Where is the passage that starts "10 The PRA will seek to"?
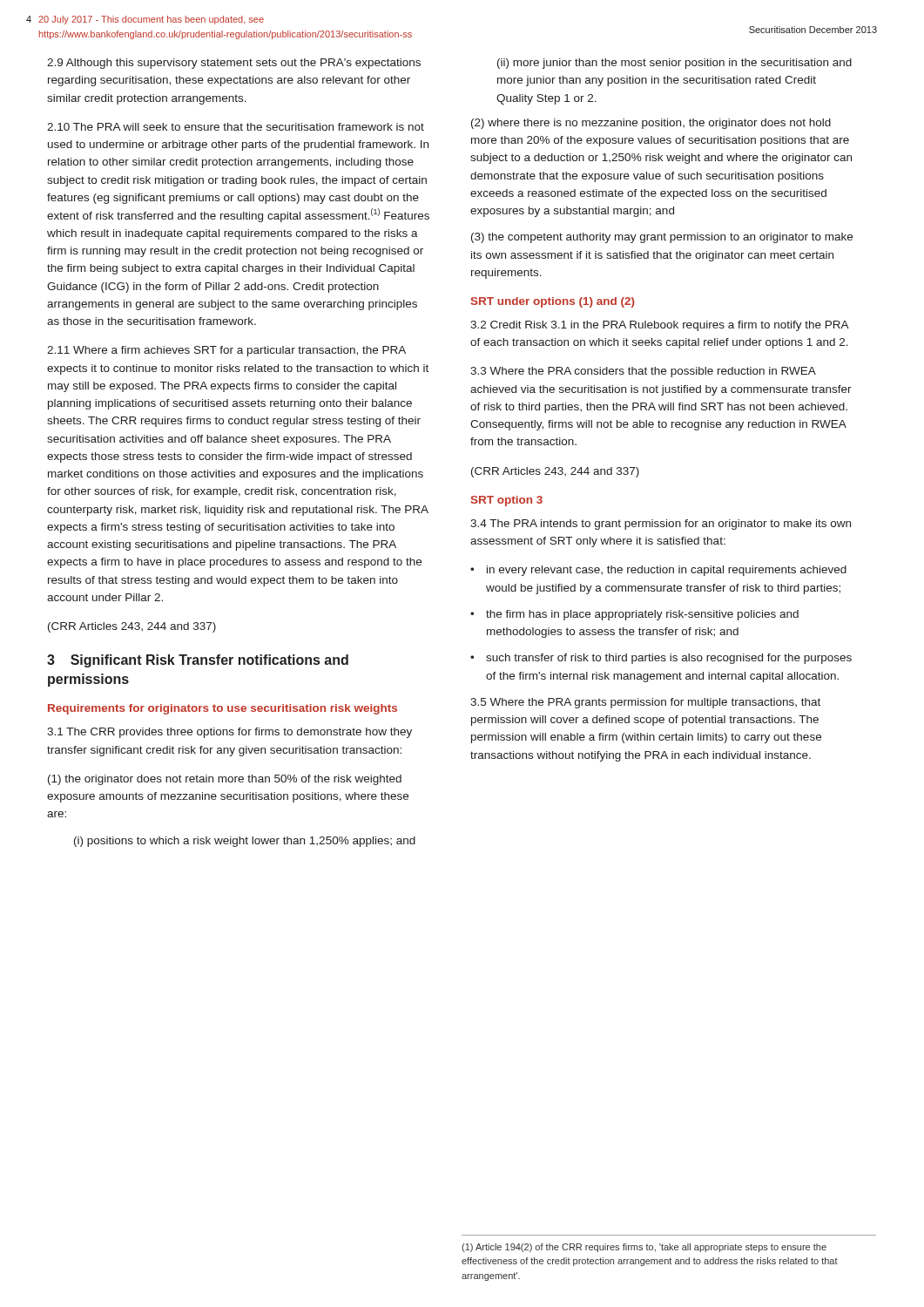Screen dimensions: 1307x924 [x=239, y=224]
